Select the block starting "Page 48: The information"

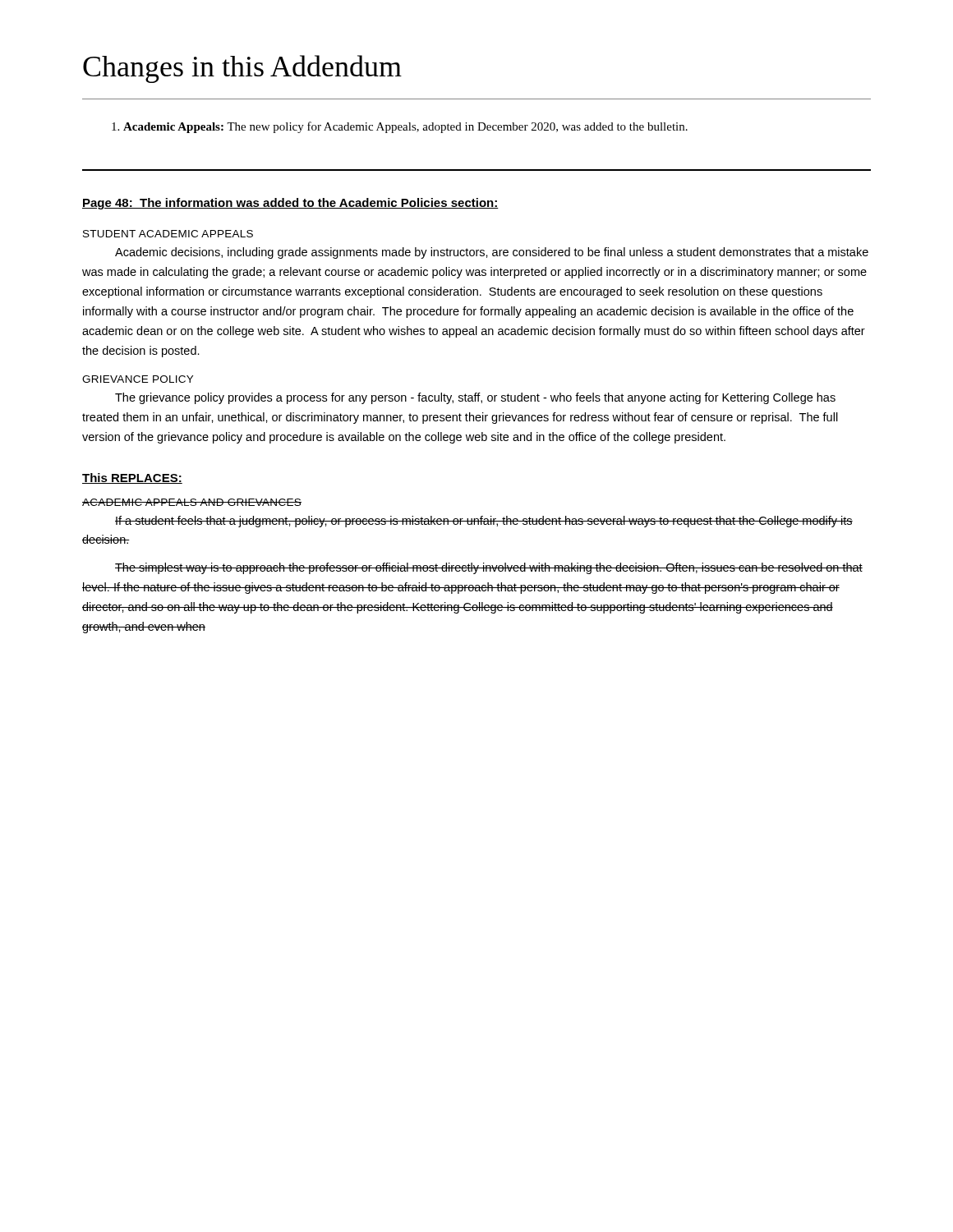[x=290, y=203]
